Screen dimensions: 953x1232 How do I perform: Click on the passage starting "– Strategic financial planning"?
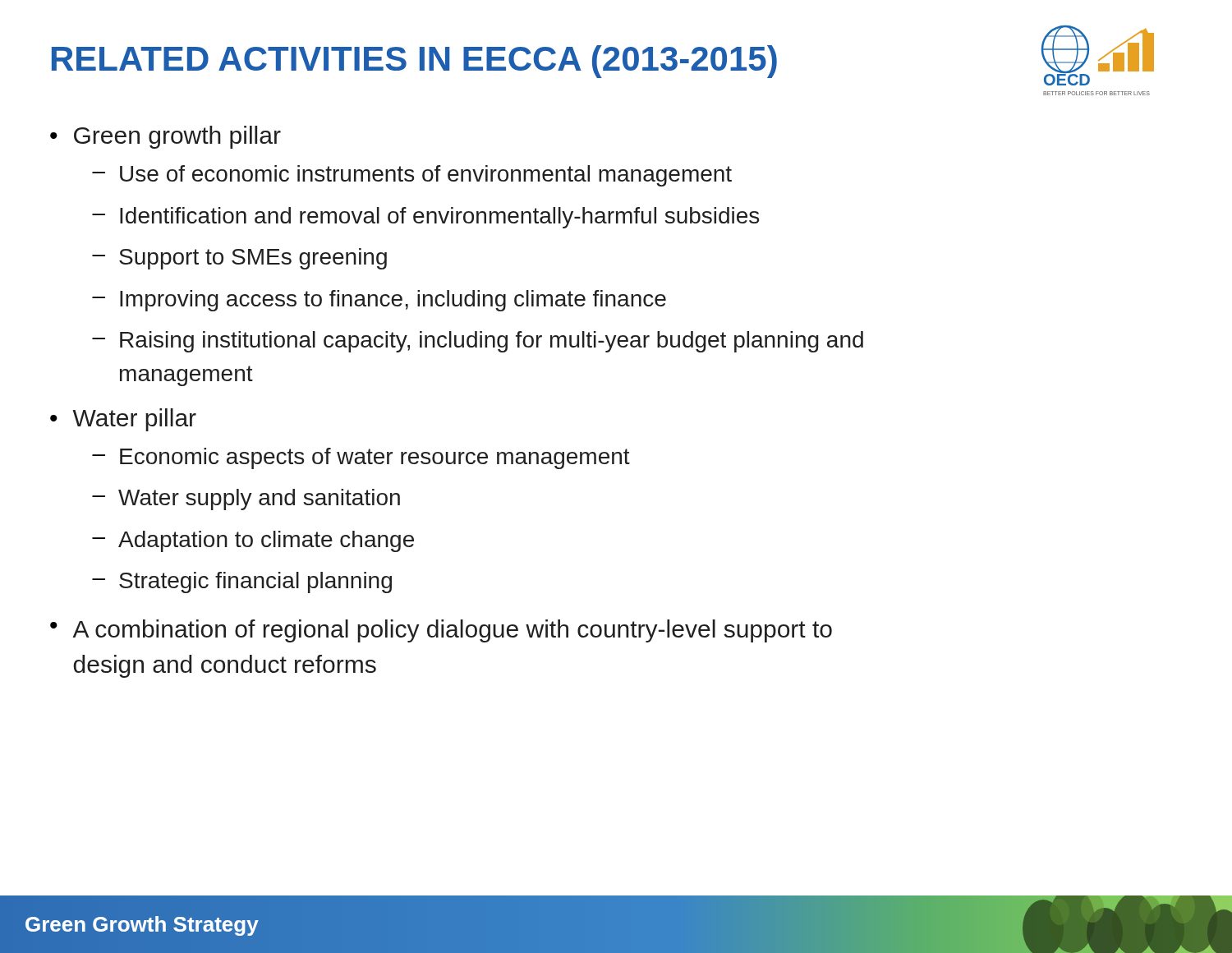click(x=243, y=581)
